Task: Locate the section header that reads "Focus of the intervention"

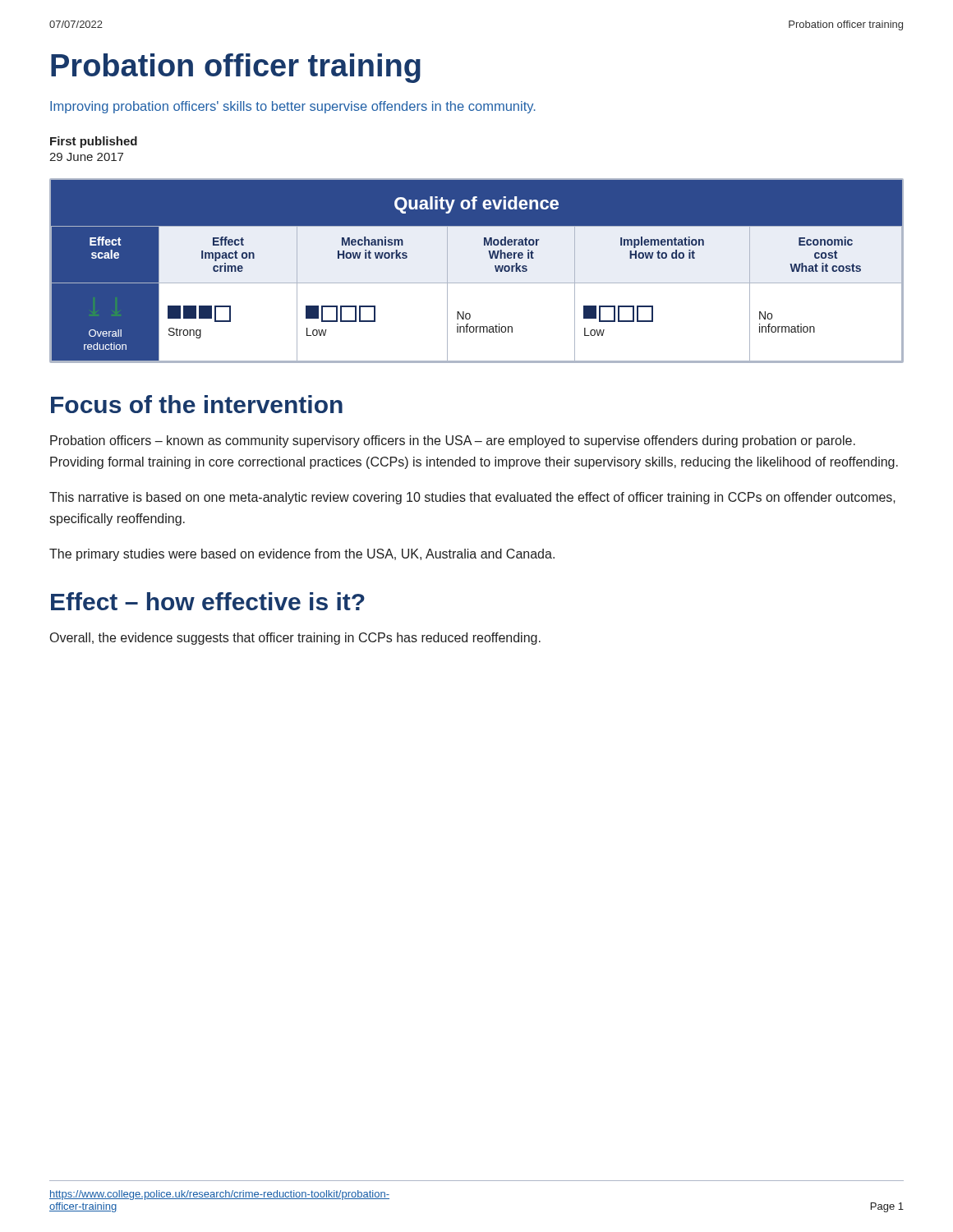Action: pos(197,404)
